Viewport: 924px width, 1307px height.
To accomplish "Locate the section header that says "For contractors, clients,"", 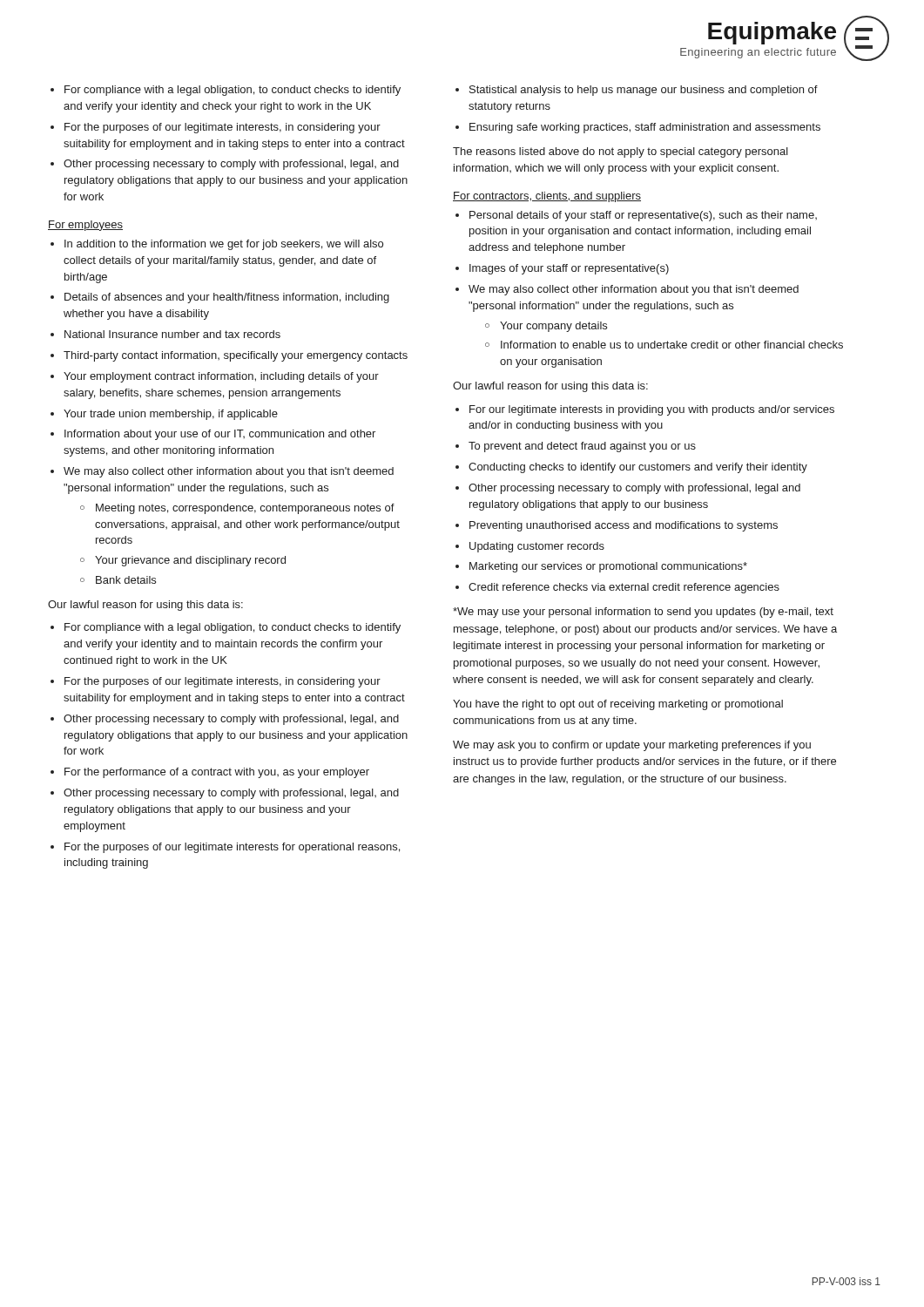I will point(547,195).
